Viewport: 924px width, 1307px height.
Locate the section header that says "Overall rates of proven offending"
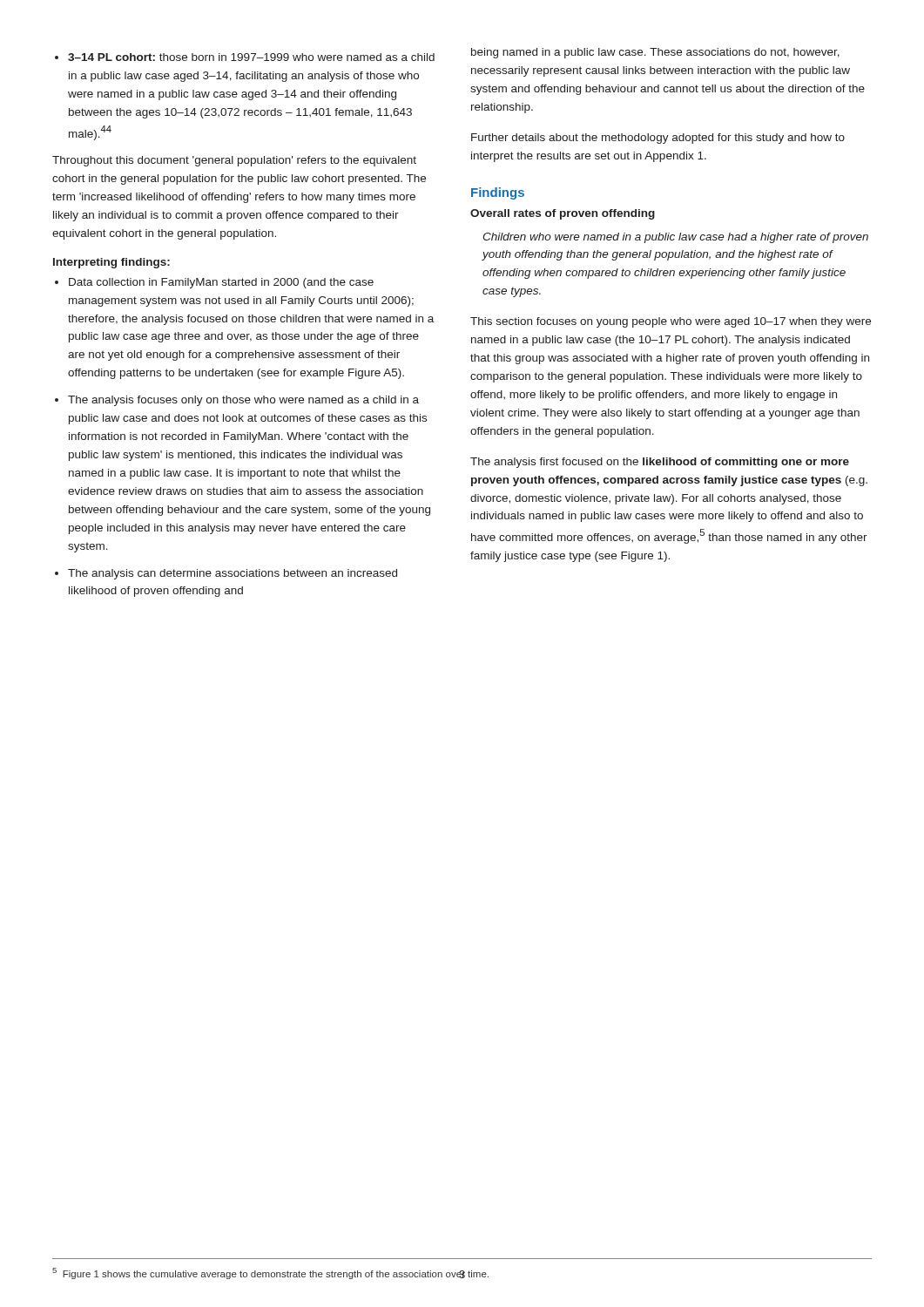[563, 213]
